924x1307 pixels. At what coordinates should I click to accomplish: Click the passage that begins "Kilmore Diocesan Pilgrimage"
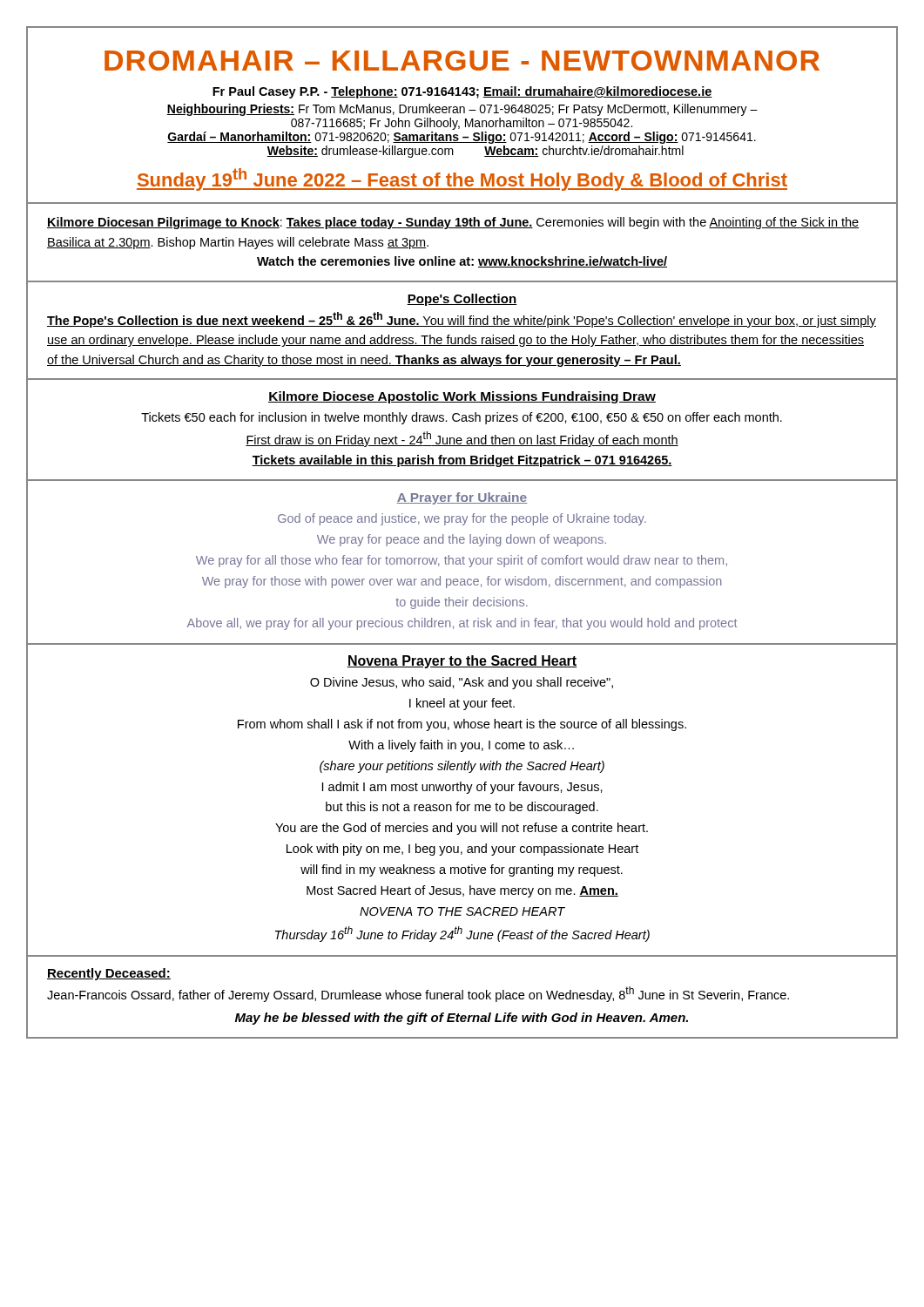(453, 223)
